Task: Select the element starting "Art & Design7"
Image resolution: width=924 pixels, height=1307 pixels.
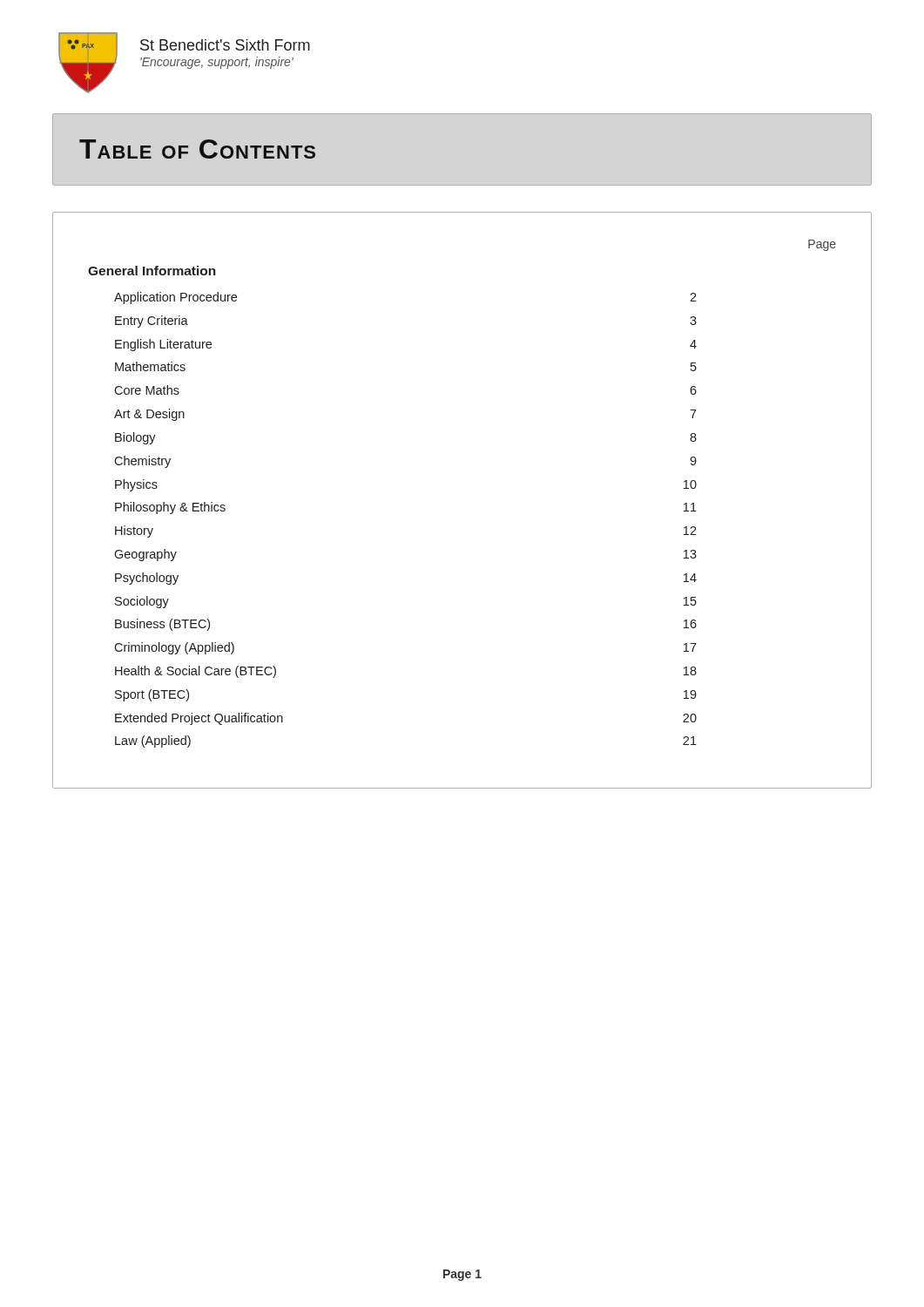Action: click(151, 417)
